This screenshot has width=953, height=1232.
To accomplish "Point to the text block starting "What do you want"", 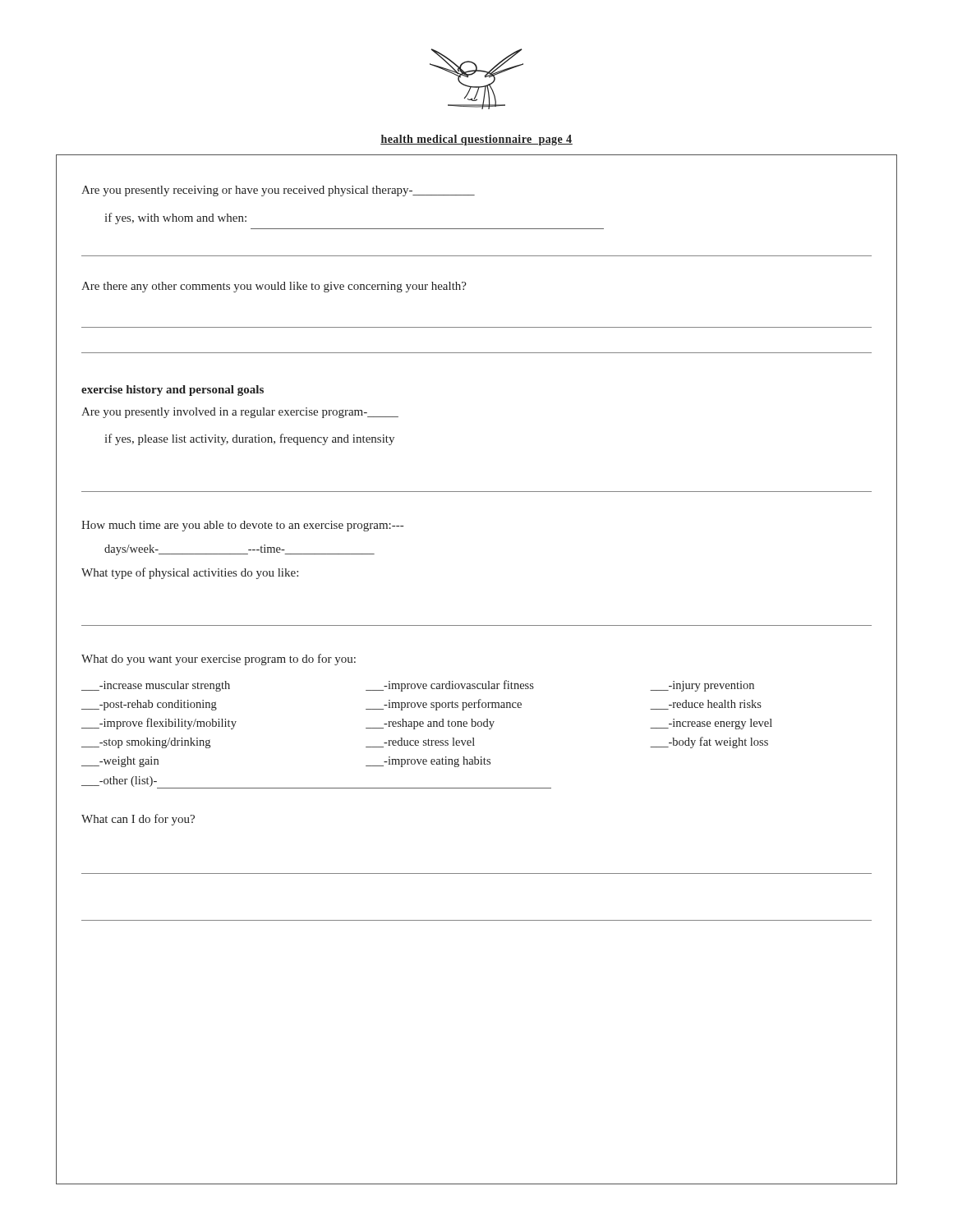I will (x=219, y=658).
